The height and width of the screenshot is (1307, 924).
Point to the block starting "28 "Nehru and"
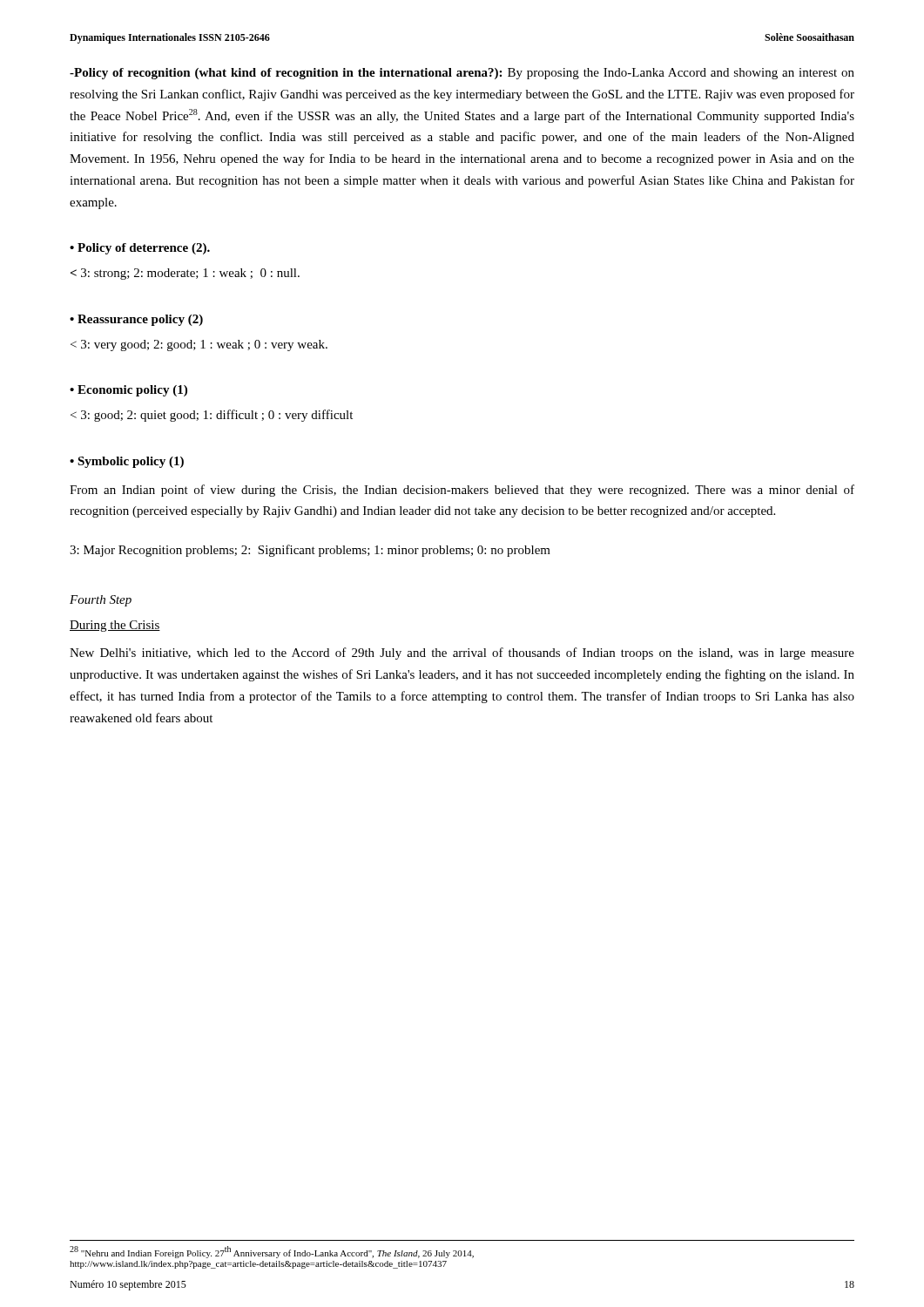[272, 1257]
